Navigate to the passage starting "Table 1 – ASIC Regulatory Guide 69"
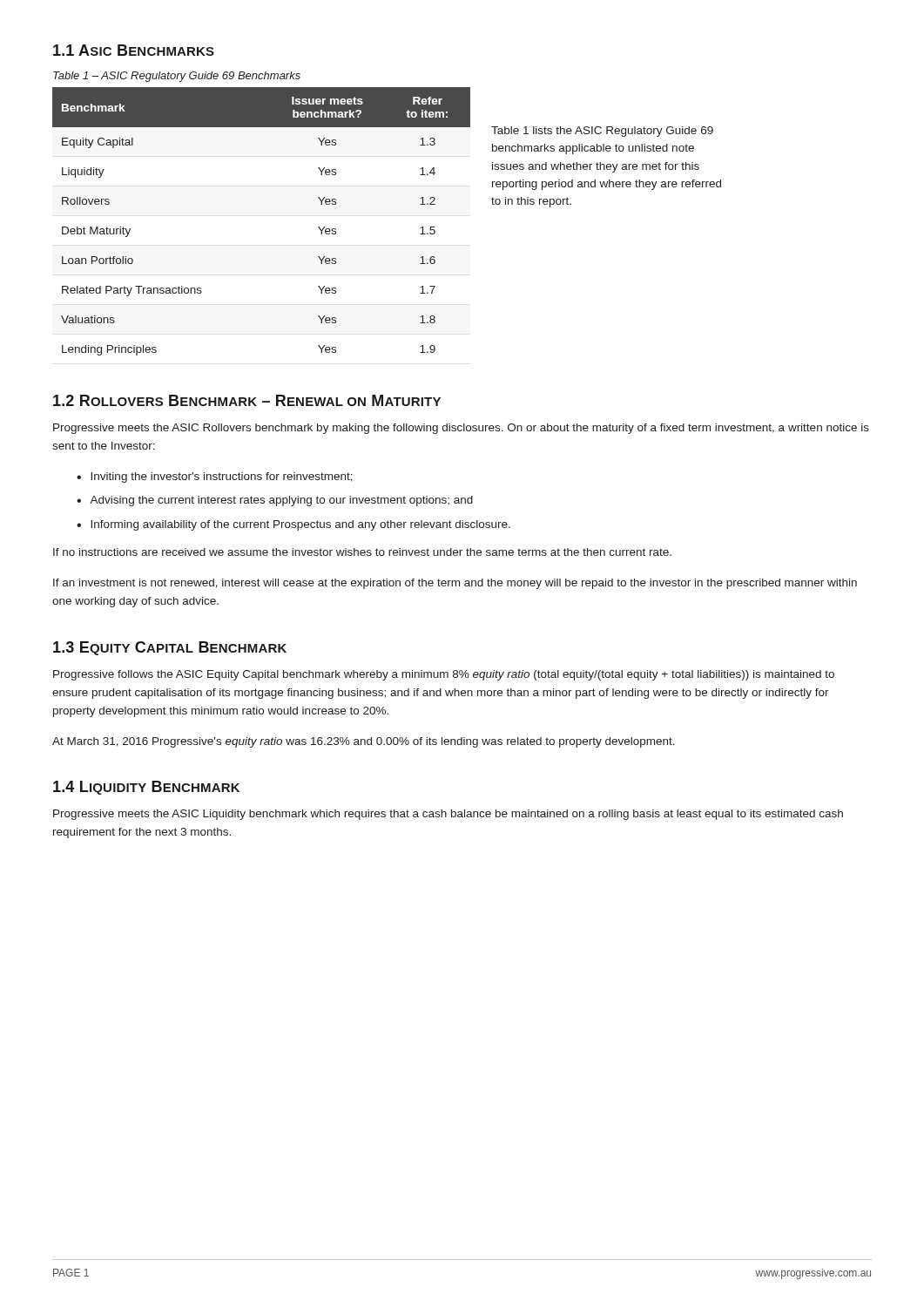The image size is (924, 1307). coord(176,75)
